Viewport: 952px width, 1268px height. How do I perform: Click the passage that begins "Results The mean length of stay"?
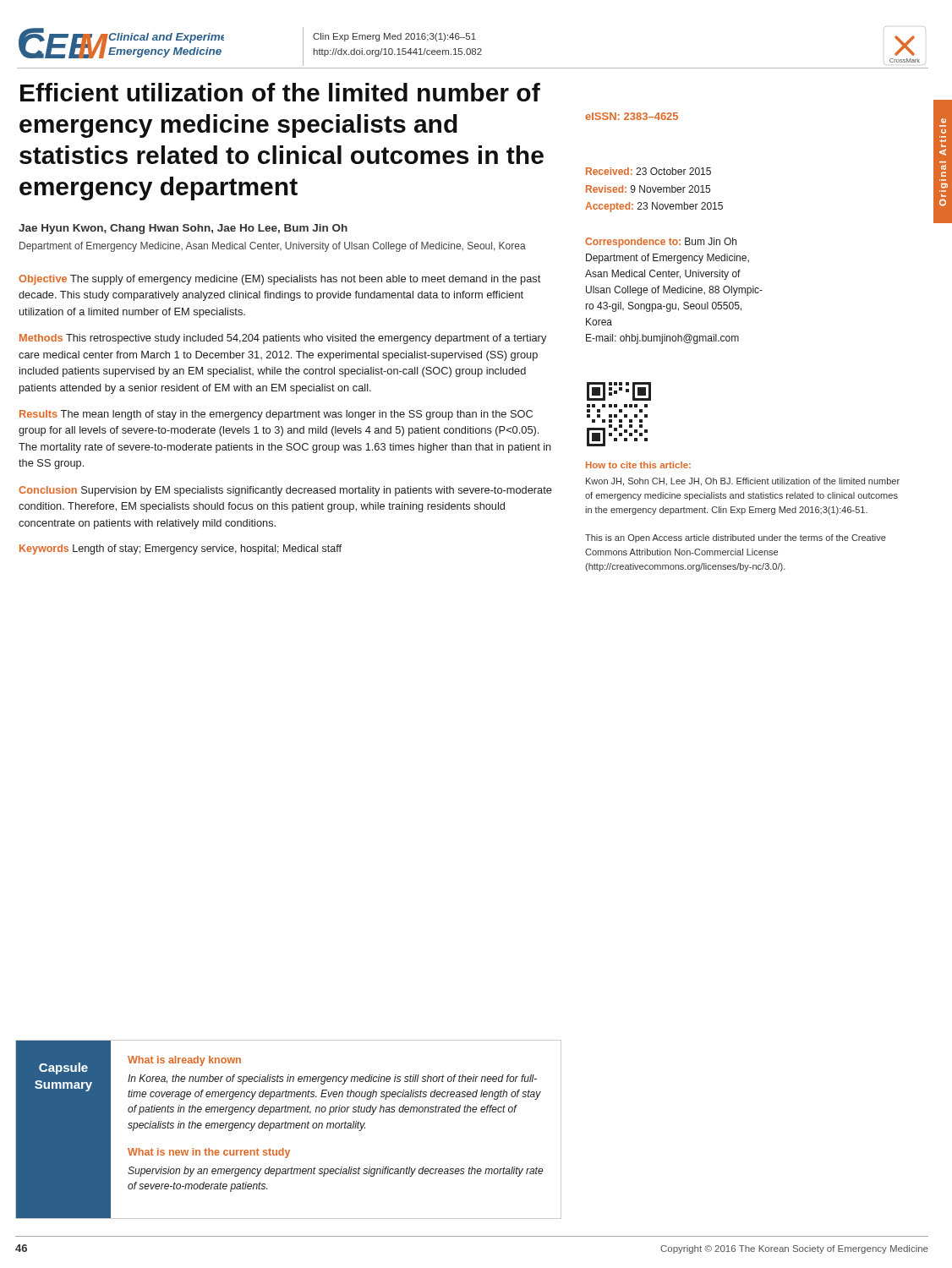(x=285, y=438)
